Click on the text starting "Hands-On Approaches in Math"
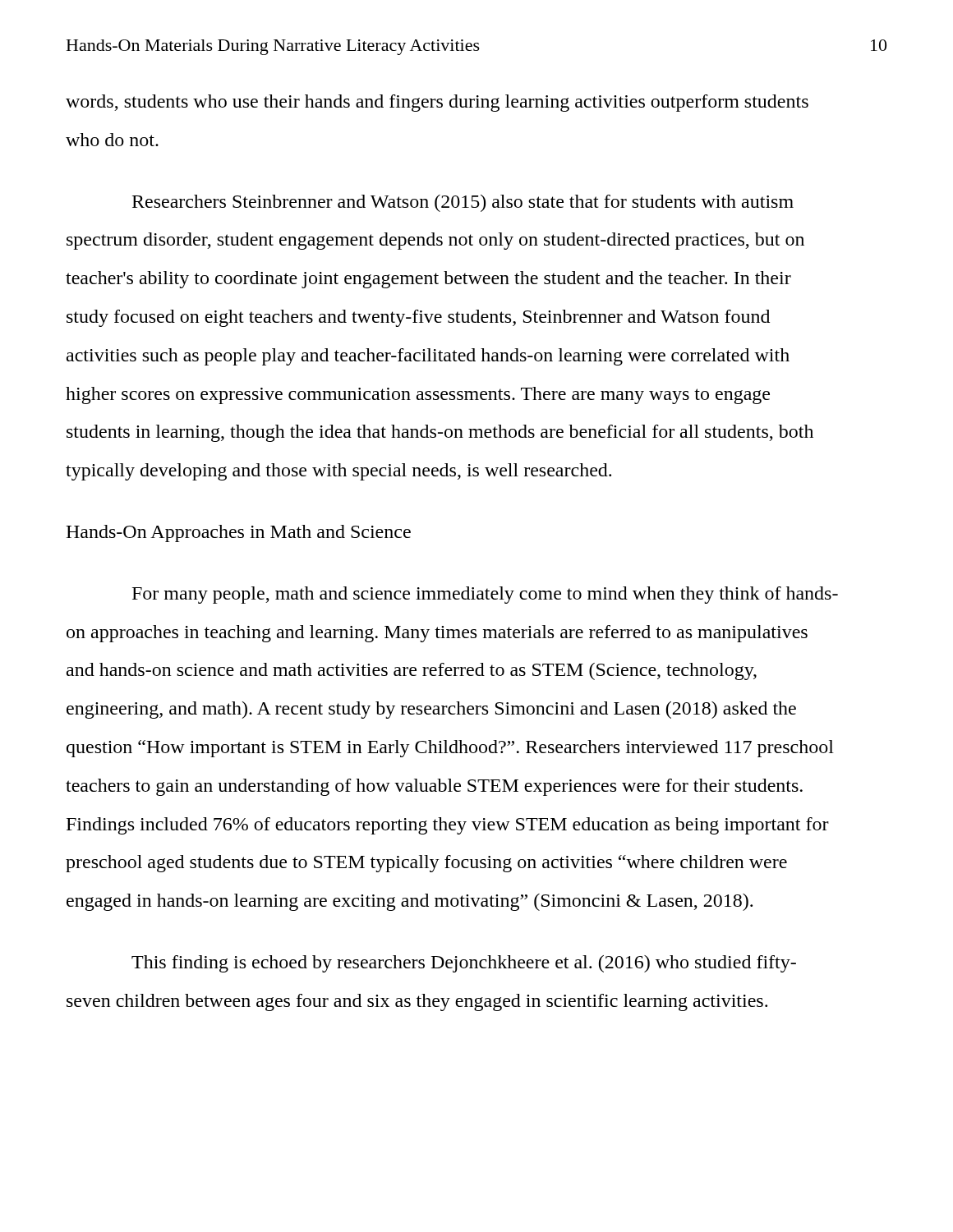This screenshot has width=953, height=1232. click(238, 531)
